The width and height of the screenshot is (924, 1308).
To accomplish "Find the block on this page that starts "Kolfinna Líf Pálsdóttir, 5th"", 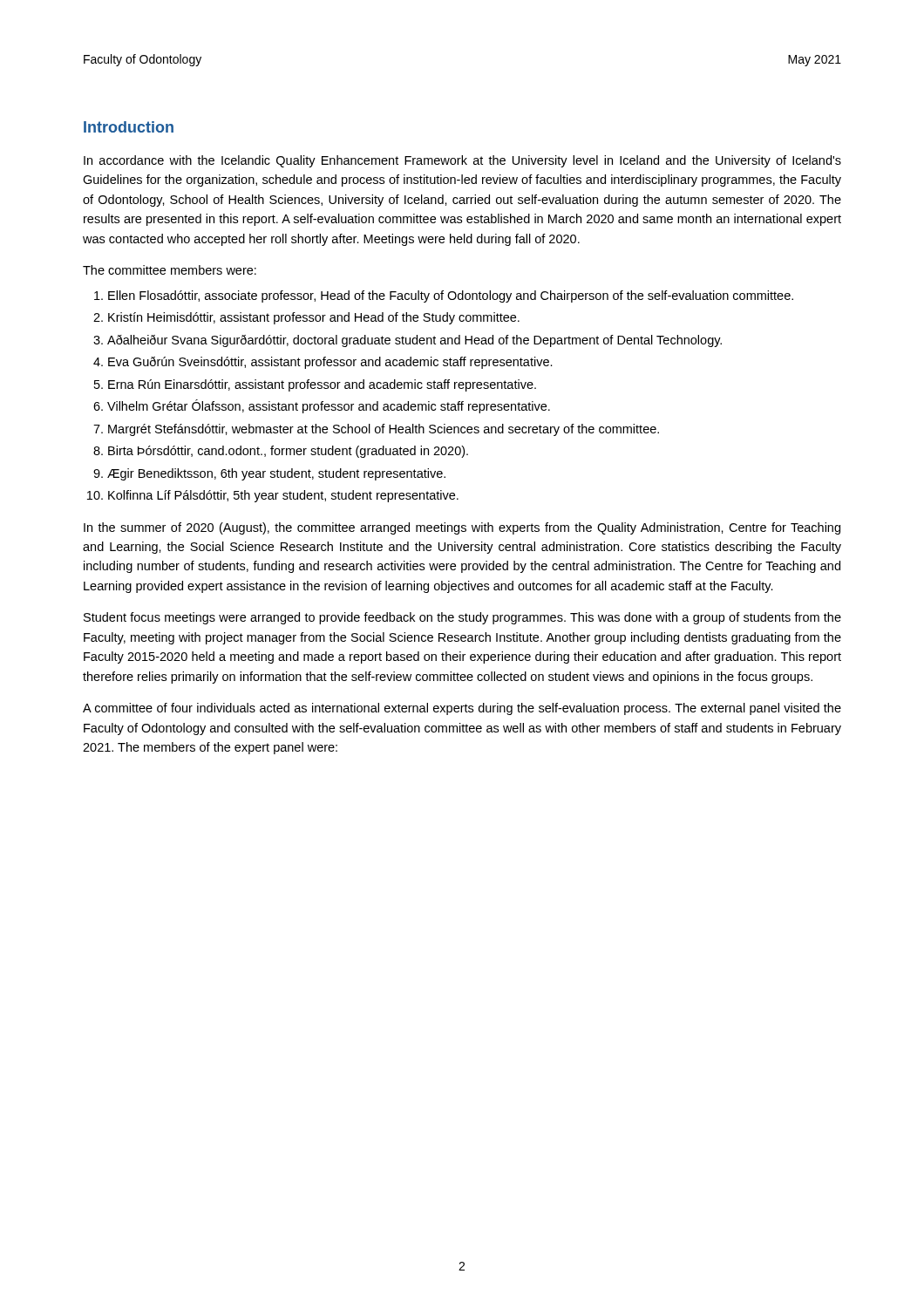I will tap(283, 495).
